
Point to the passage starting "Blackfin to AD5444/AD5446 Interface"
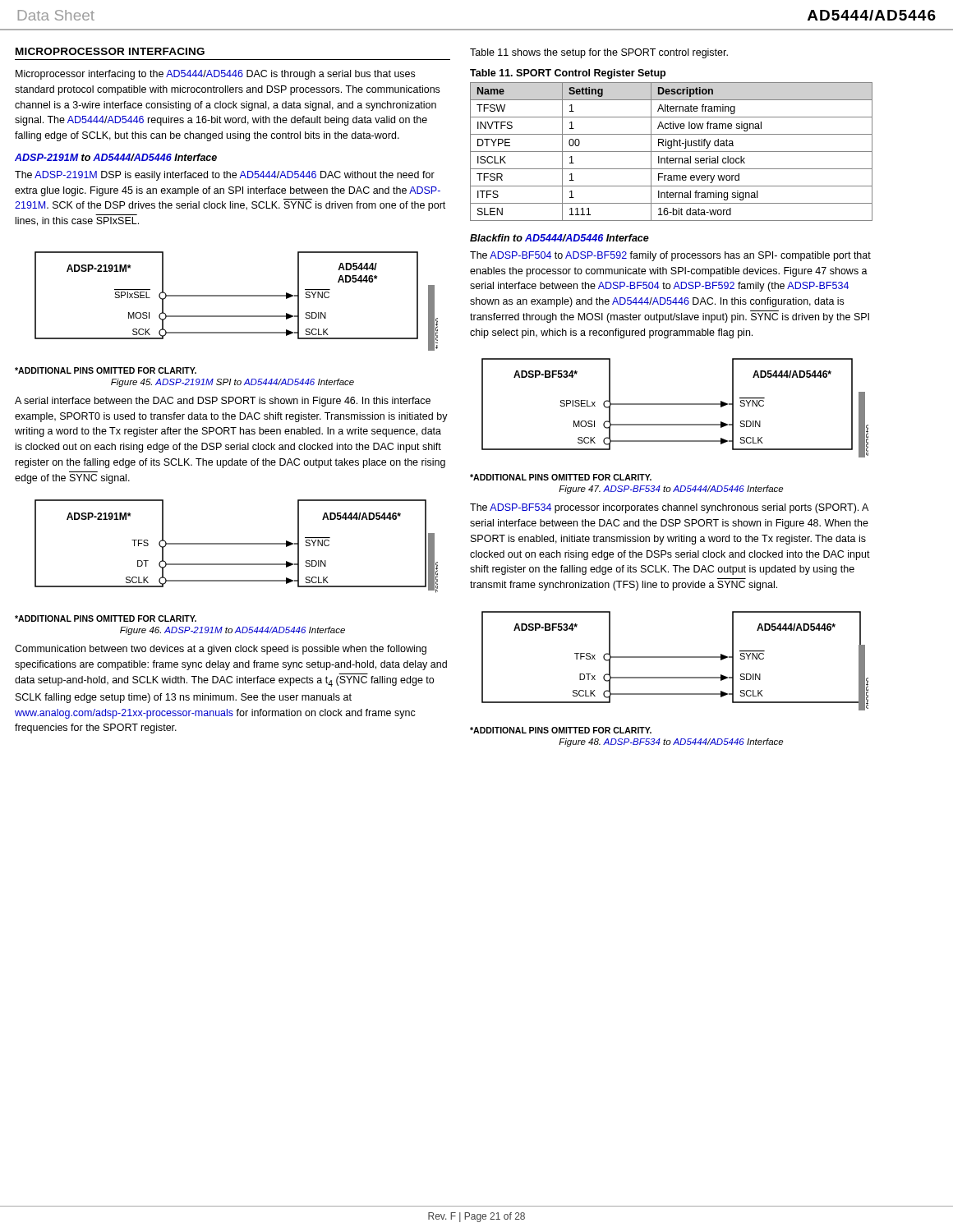tap(559, 238)
